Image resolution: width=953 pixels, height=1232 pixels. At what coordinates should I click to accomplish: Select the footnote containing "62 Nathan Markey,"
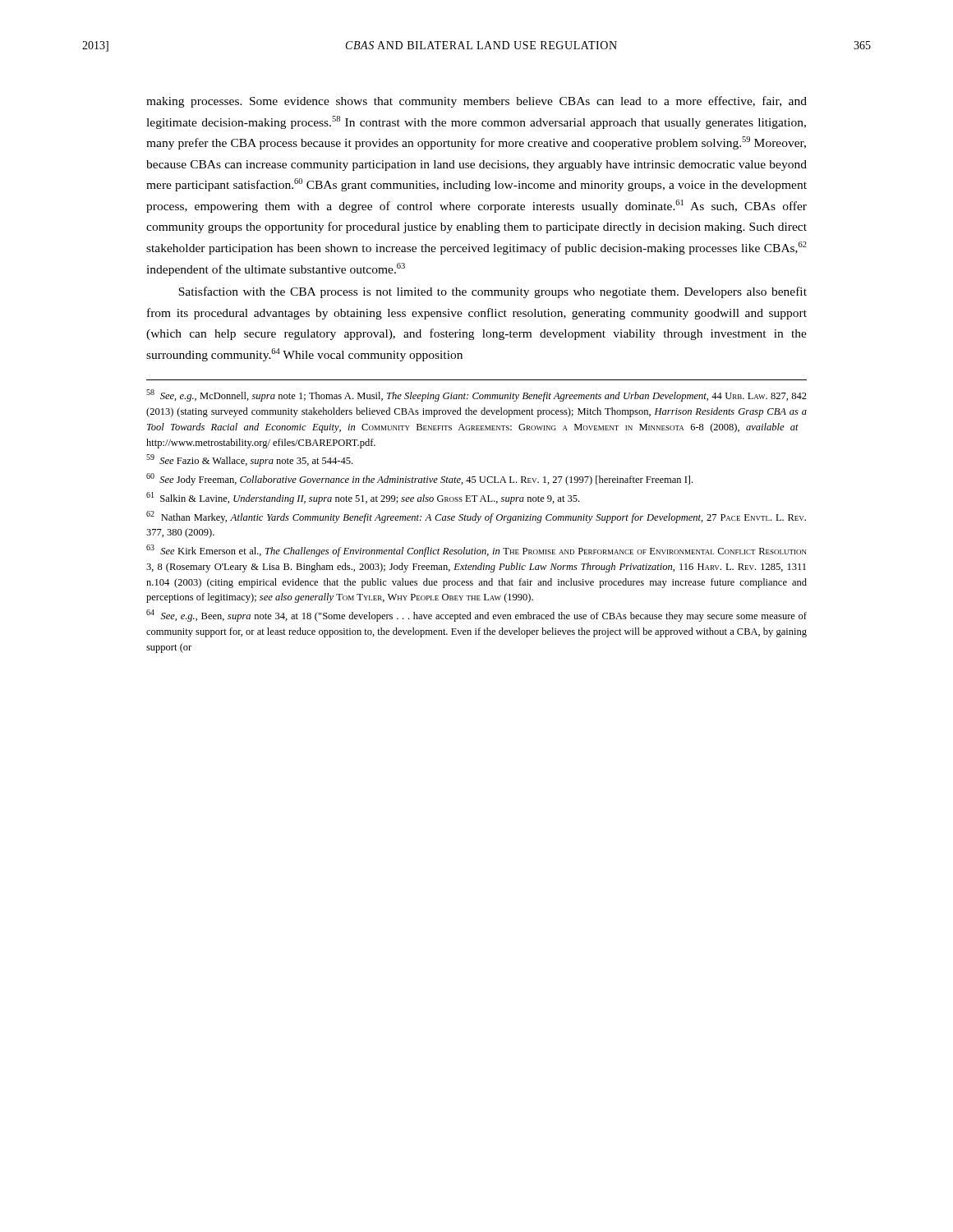(476, 524)
